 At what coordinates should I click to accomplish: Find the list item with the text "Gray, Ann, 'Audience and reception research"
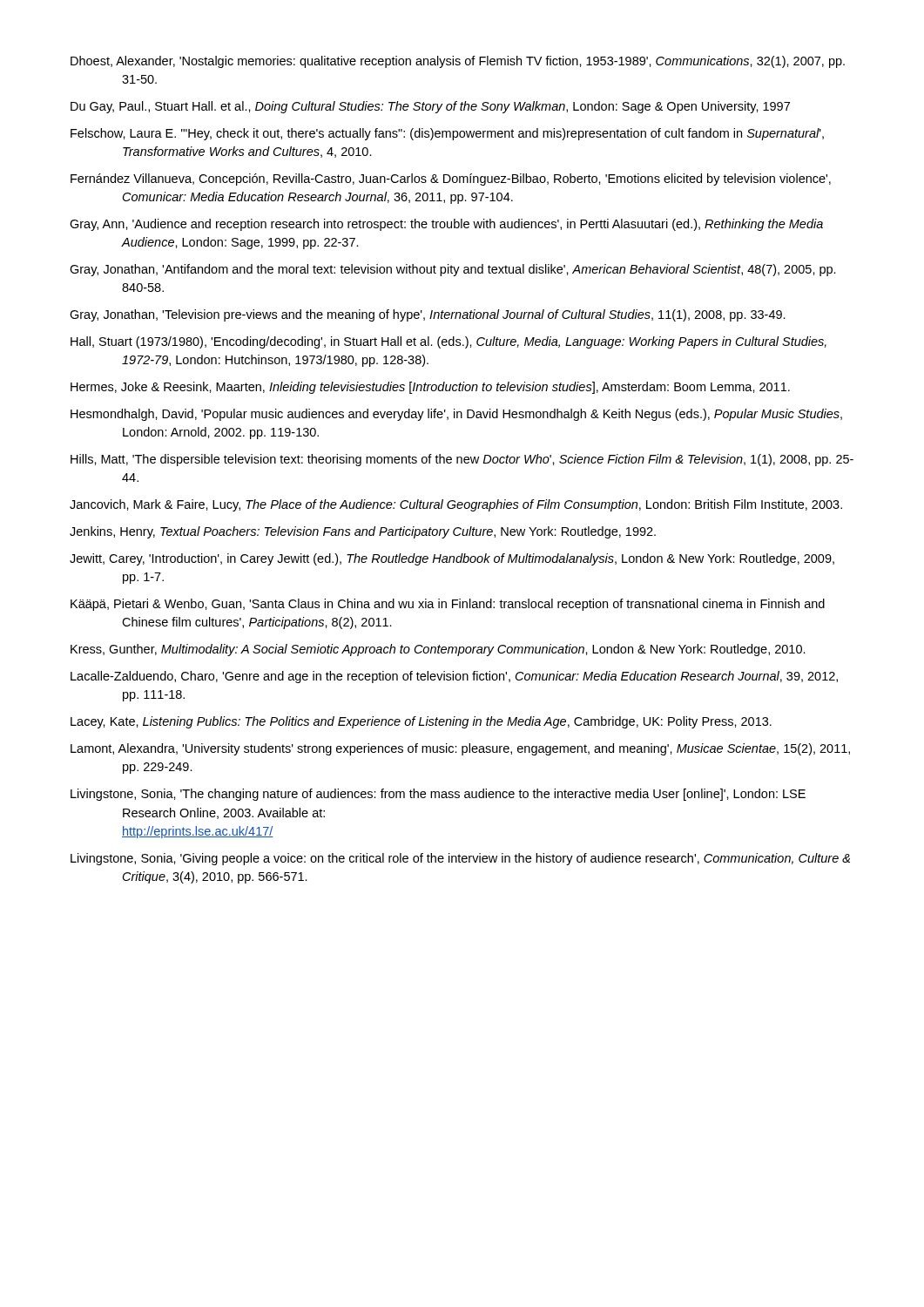(446, 233)
